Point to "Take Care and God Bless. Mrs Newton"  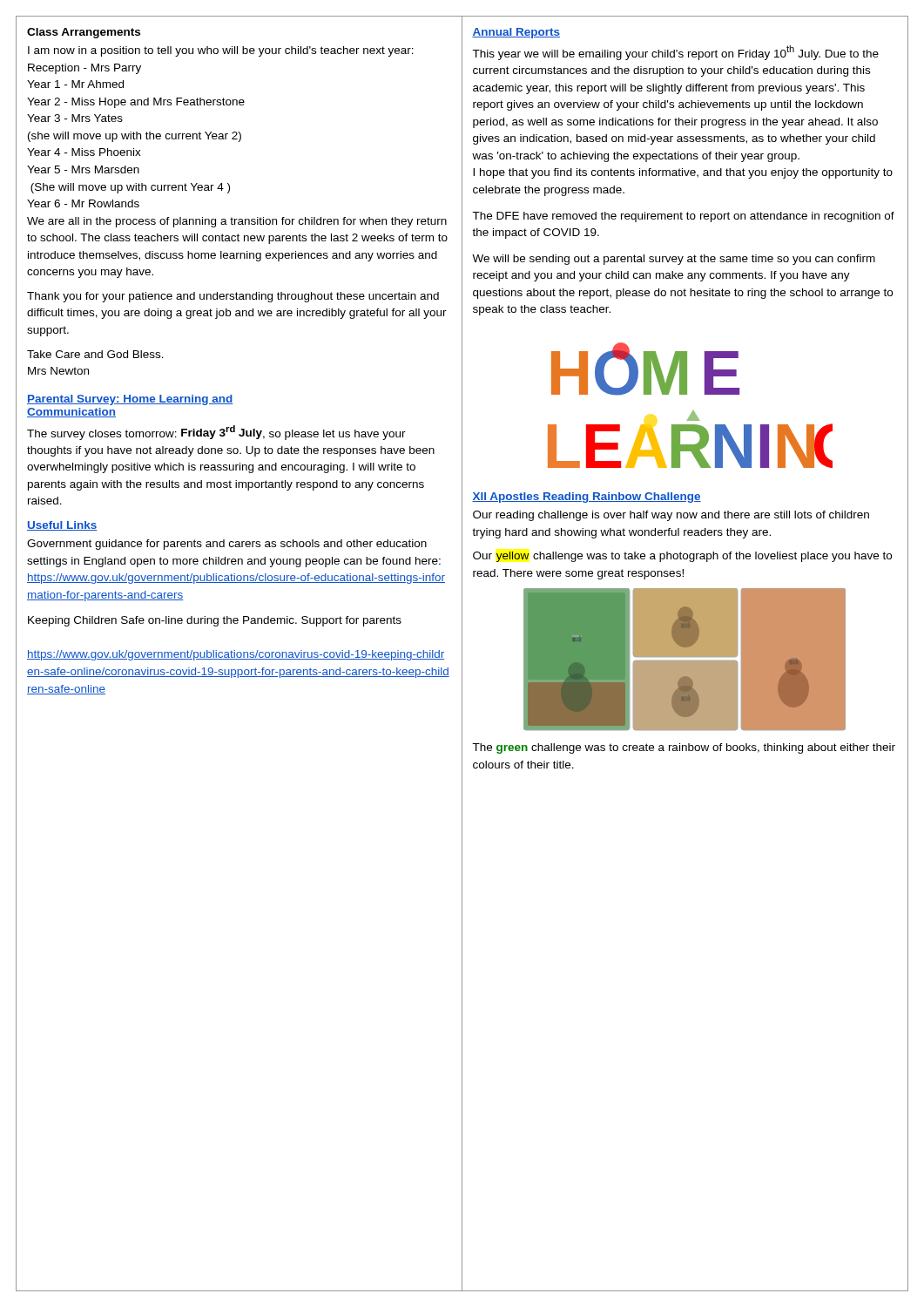96,362
